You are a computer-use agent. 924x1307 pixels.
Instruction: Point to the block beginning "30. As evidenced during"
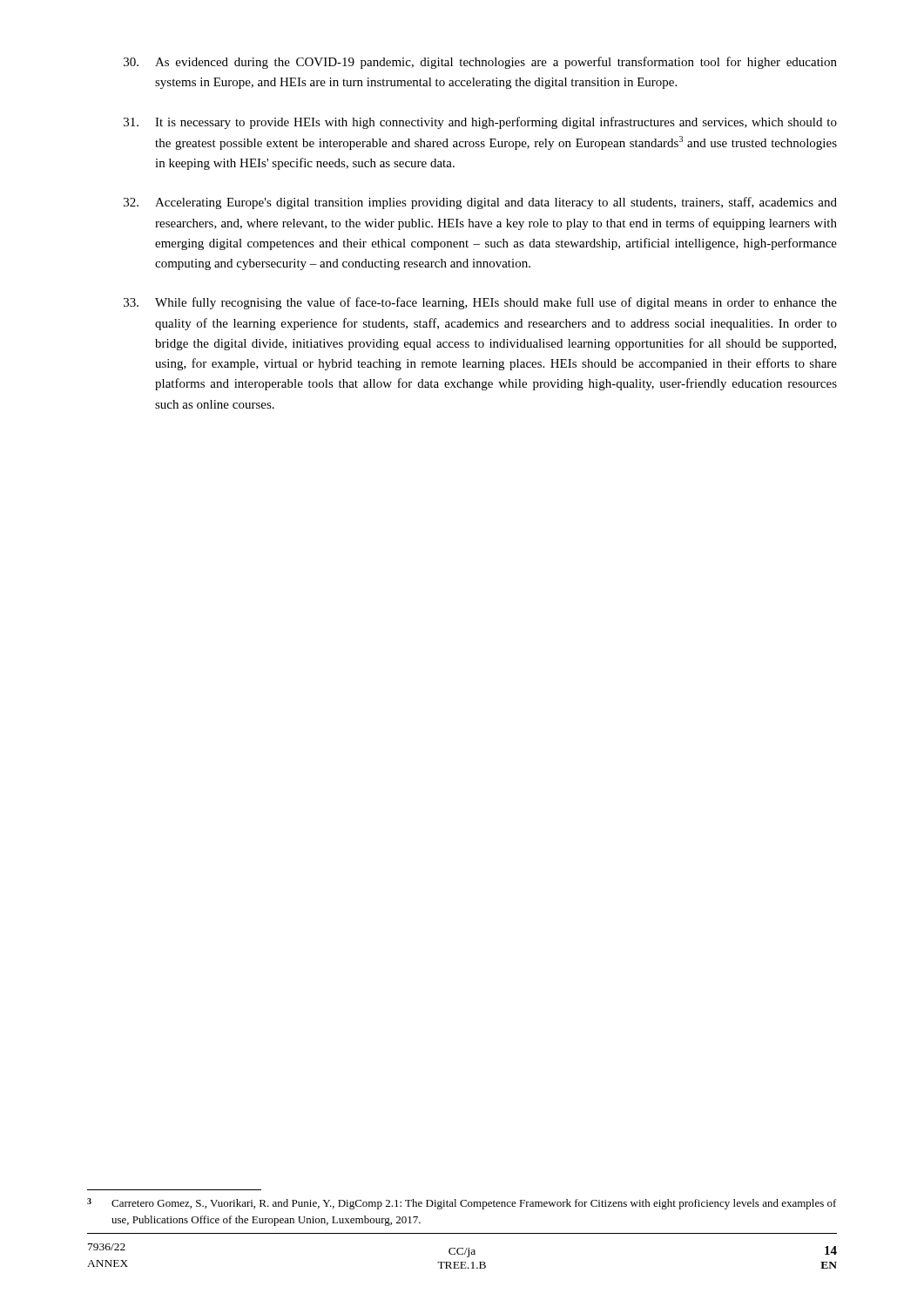click(462, 73)
